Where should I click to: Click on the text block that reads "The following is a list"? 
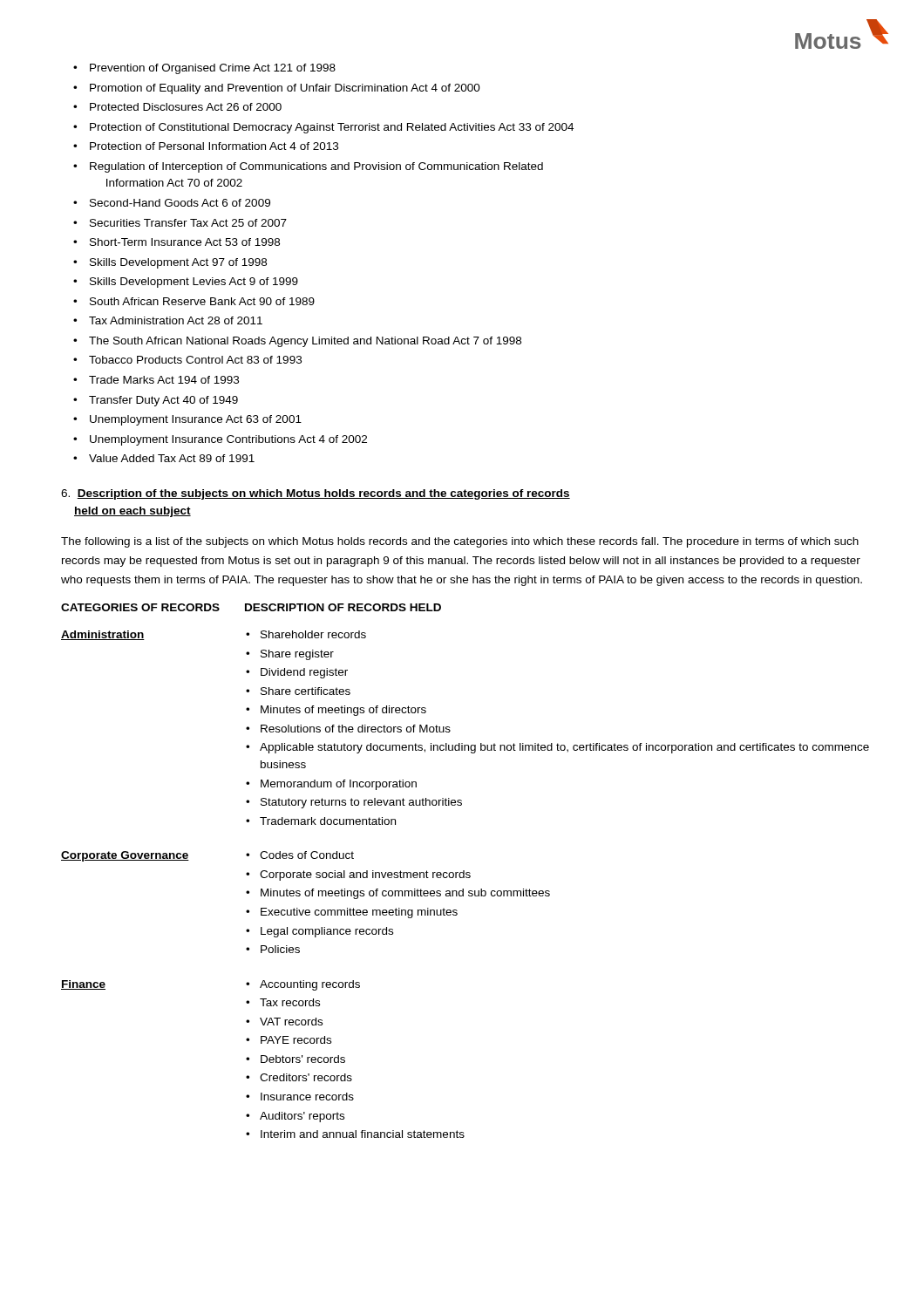click(x=462, y=560)
